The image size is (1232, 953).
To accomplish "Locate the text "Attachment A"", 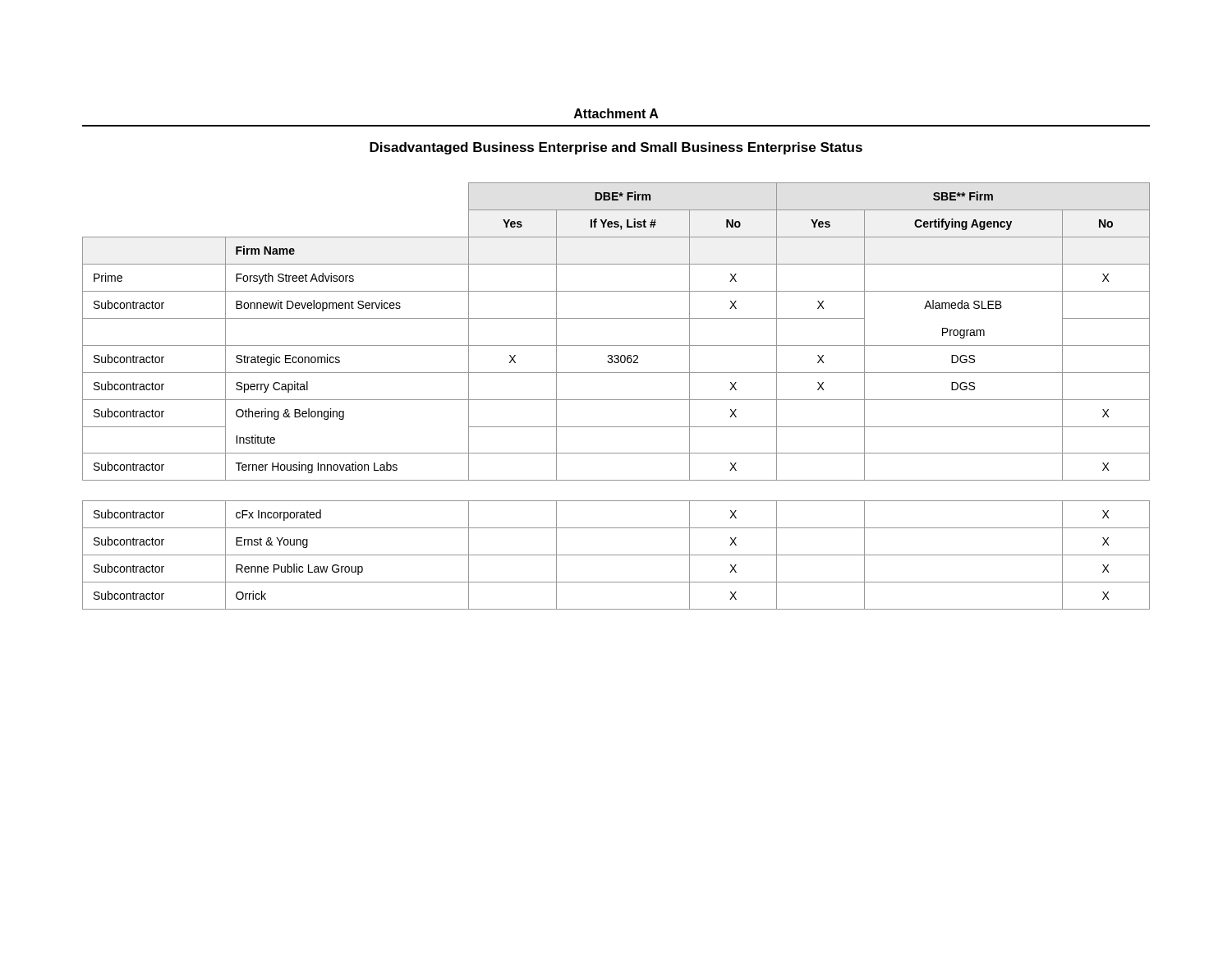I will click(616, 114).
